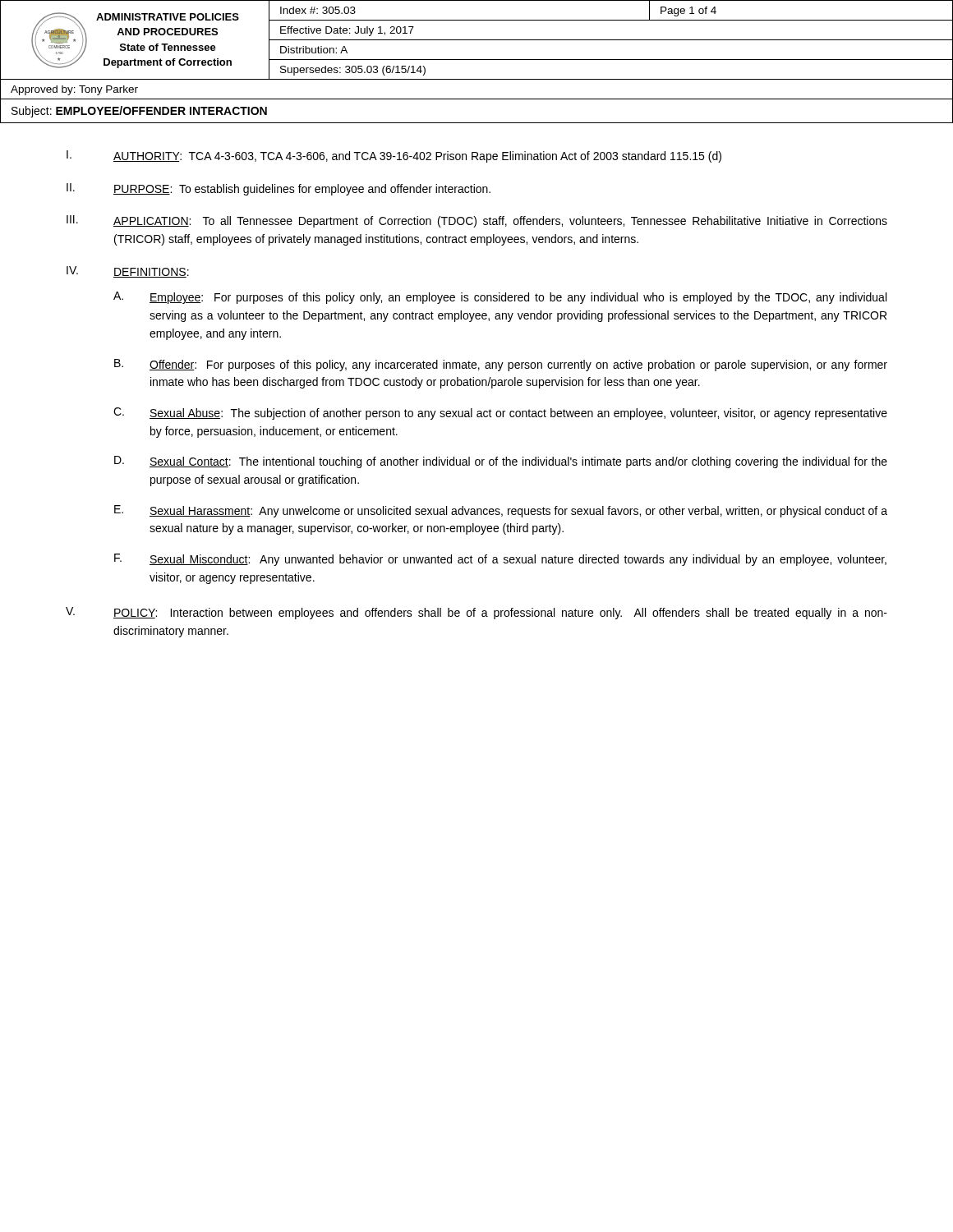Find the block on this page that starts "I. AUTHORITY: TCA 4-3-603, TCA 4-3-606, and TCA"

pos(476,157)
